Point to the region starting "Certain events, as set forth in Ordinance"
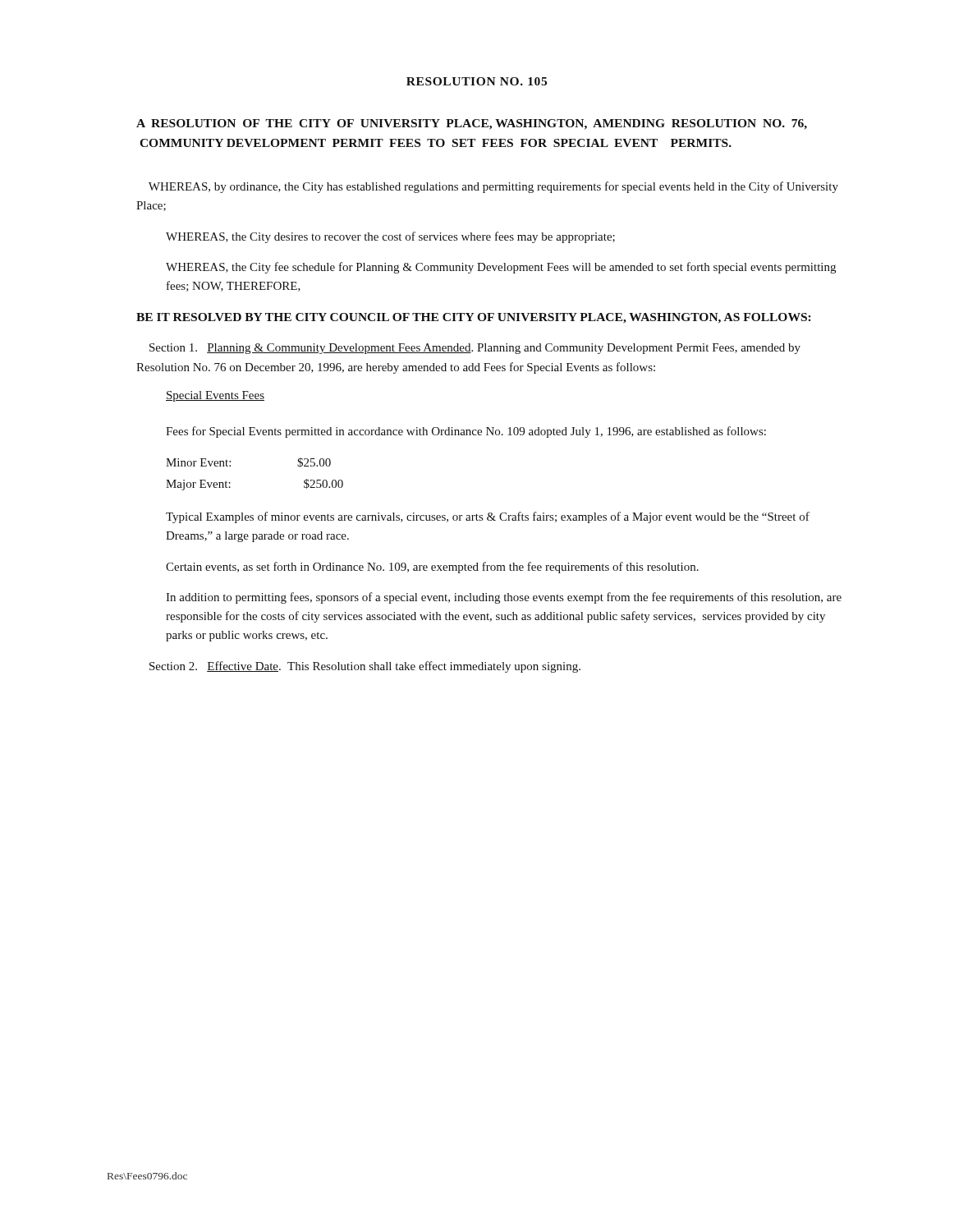The width and height of the screenshot is (954, 1232). (x=432, y=566)
